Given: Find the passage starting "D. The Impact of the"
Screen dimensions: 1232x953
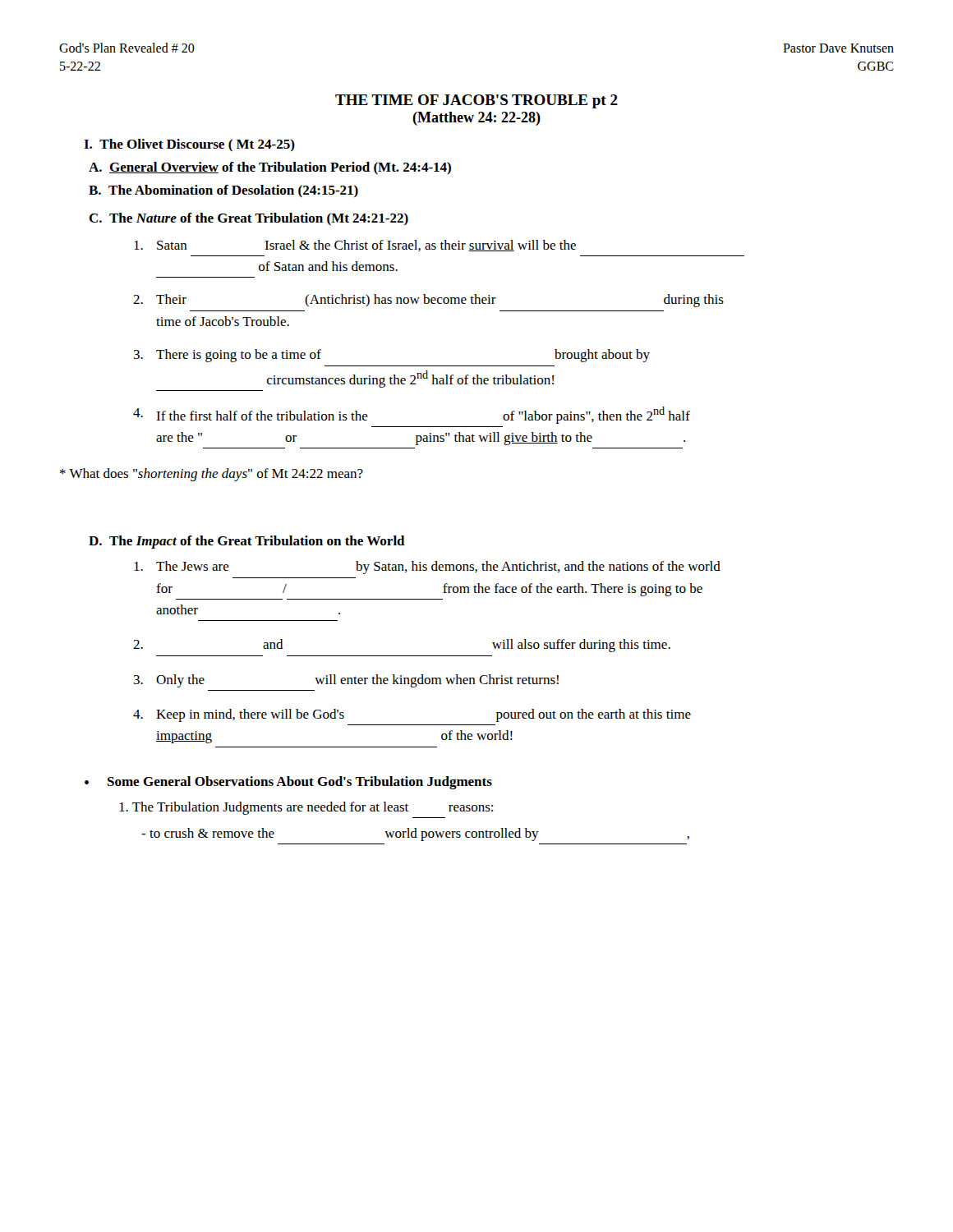Looking at the screenshot, I should (247, 542).
